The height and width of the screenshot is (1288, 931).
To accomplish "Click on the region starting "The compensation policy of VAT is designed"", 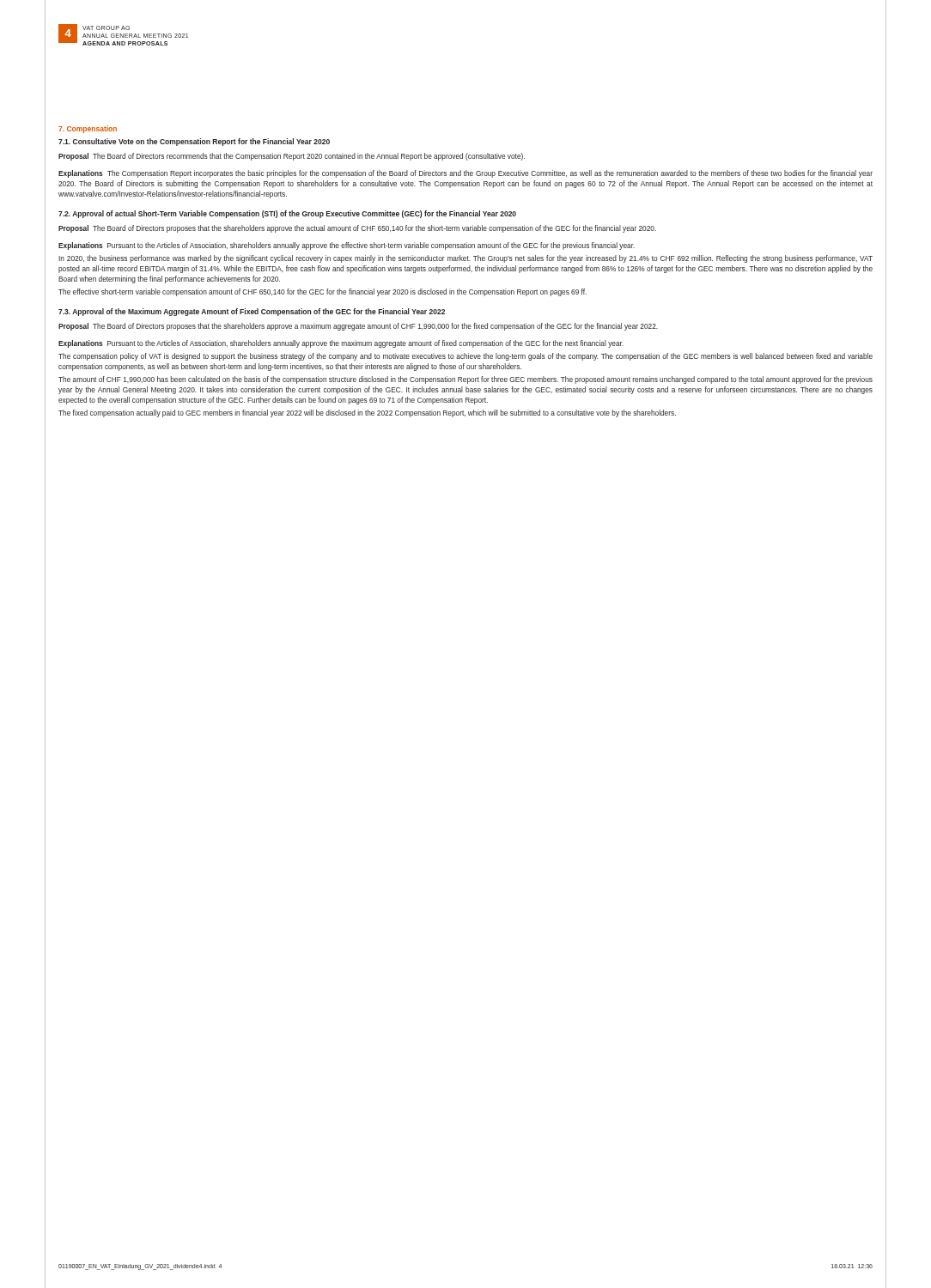I will coord(466,361).
